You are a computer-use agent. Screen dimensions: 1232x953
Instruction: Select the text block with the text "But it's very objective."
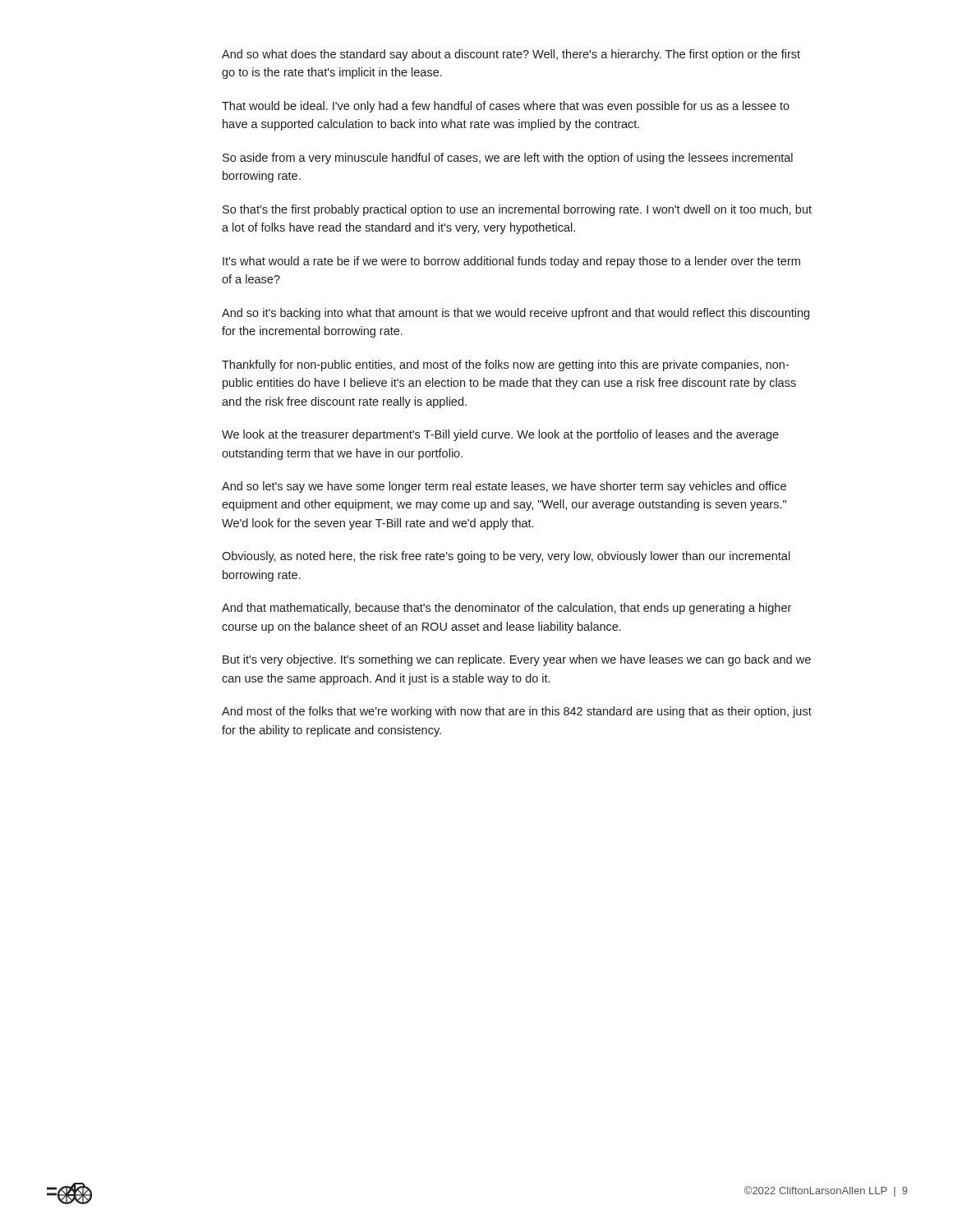point(516,669)
